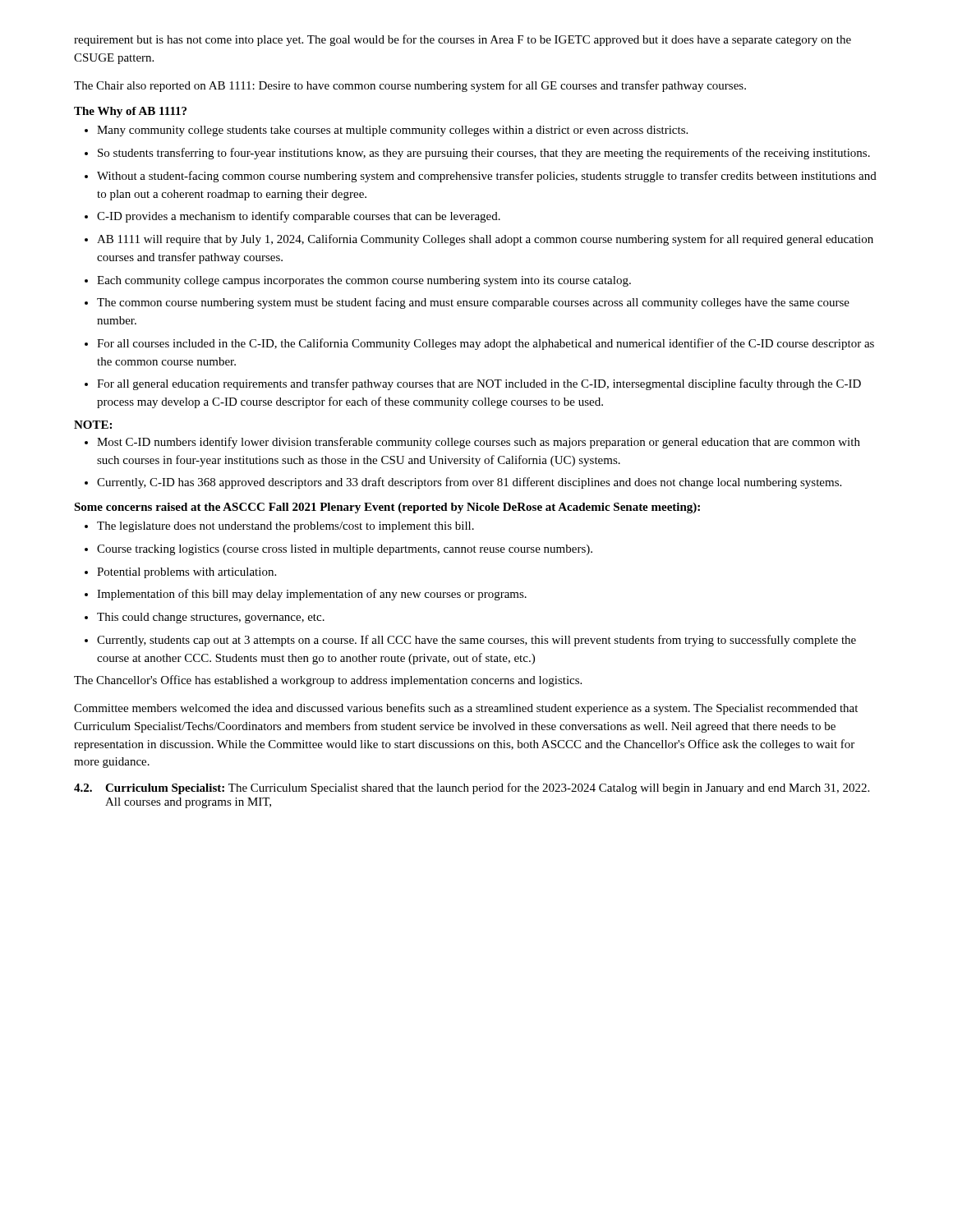Locate the list item that reads "Many community college students"

click(476, 131)
